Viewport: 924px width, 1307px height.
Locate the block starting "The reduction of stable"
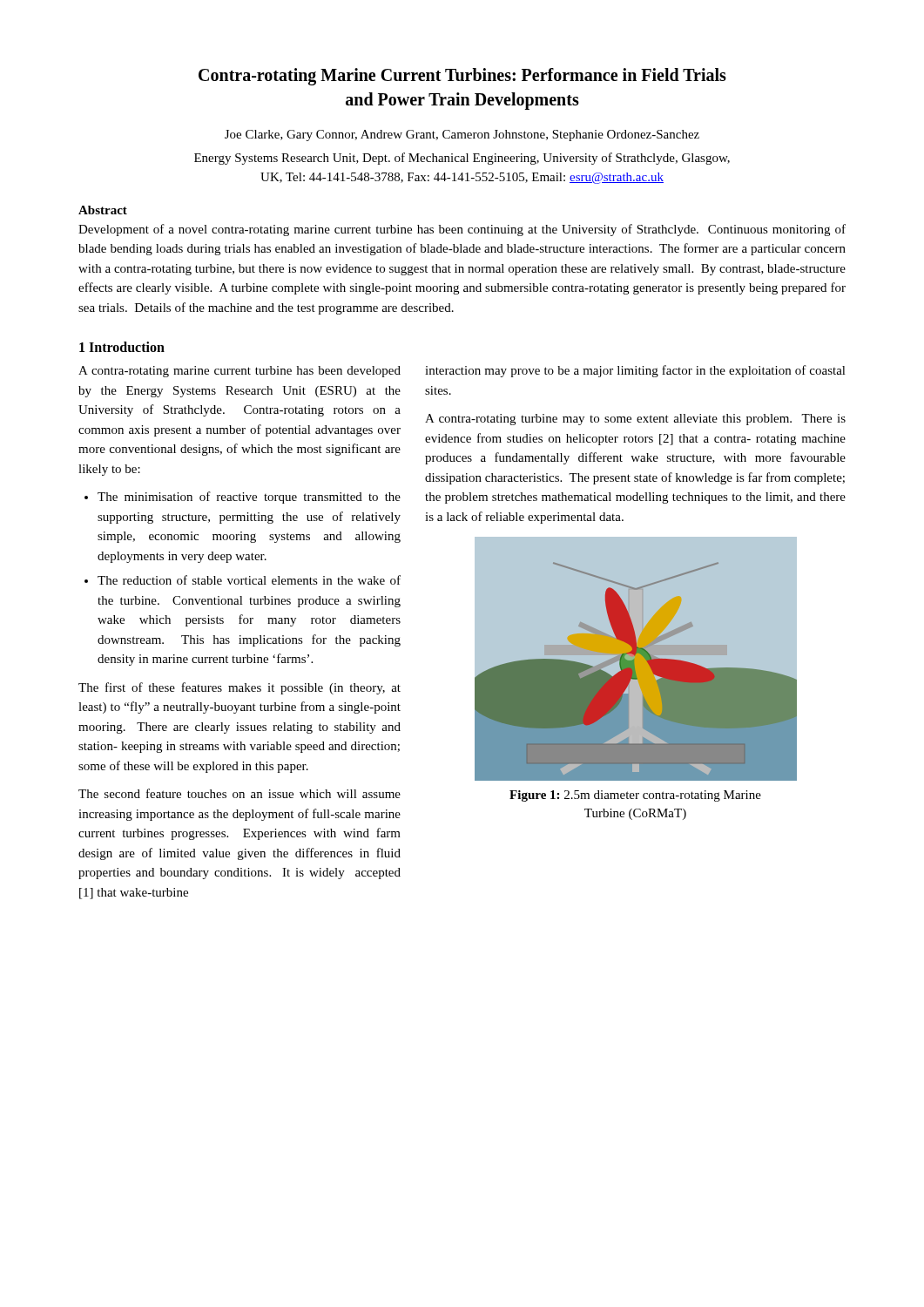click(x=249, y=620)
